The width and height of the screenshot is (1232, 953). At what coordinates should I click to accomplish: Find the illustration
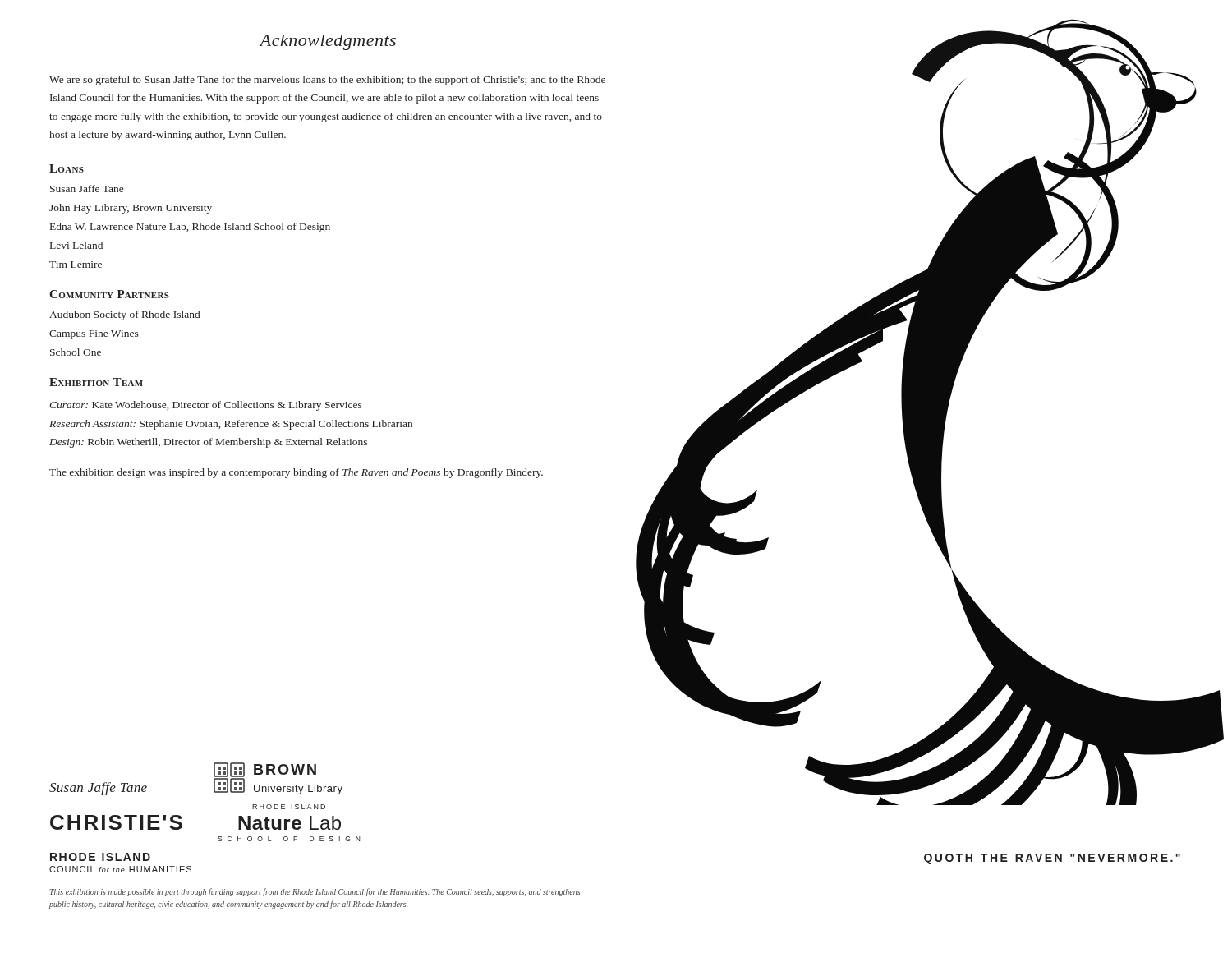tap(920, 403)
